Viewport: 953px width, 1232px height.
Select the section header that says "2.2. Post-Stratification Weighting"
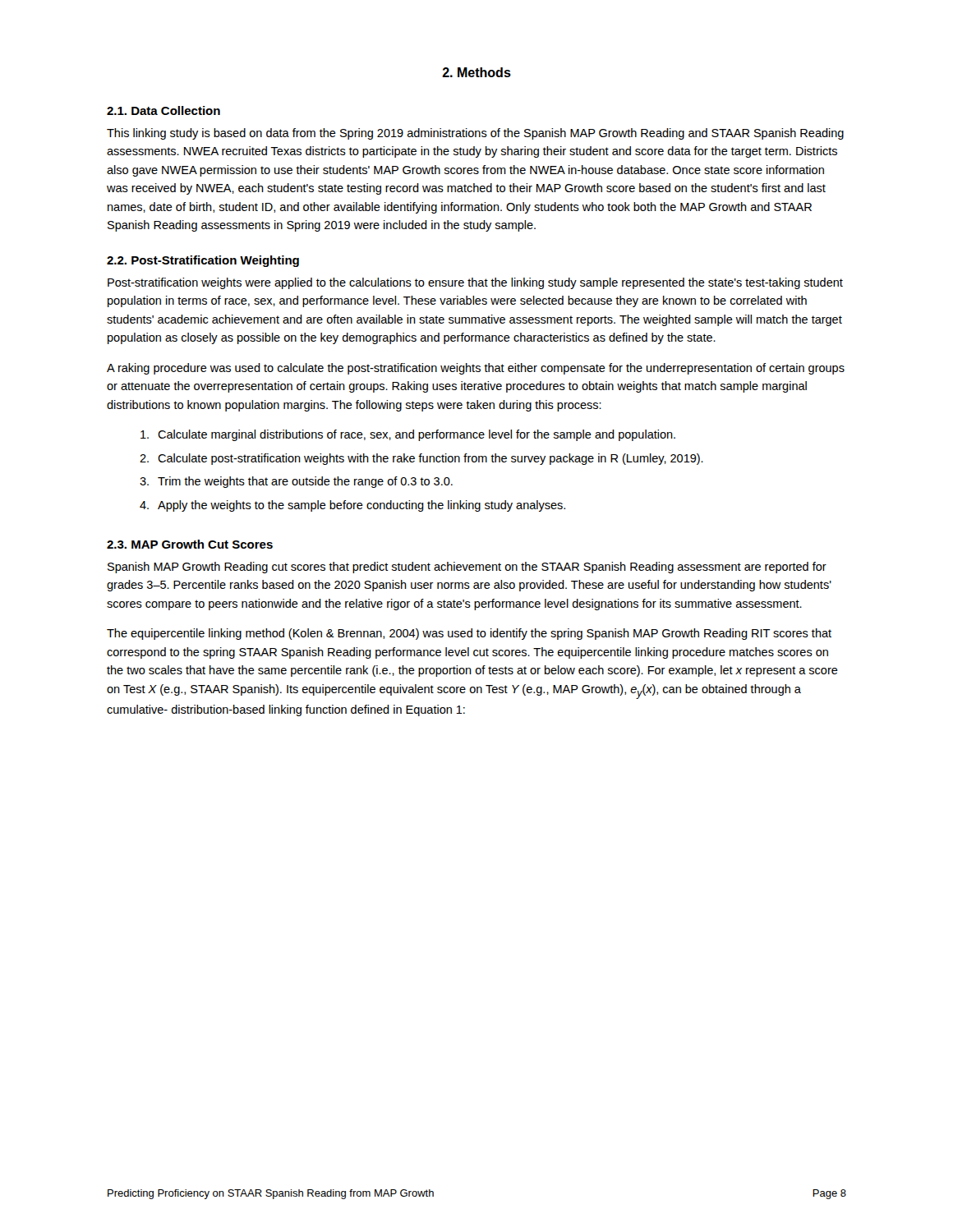tap(203, 260)
